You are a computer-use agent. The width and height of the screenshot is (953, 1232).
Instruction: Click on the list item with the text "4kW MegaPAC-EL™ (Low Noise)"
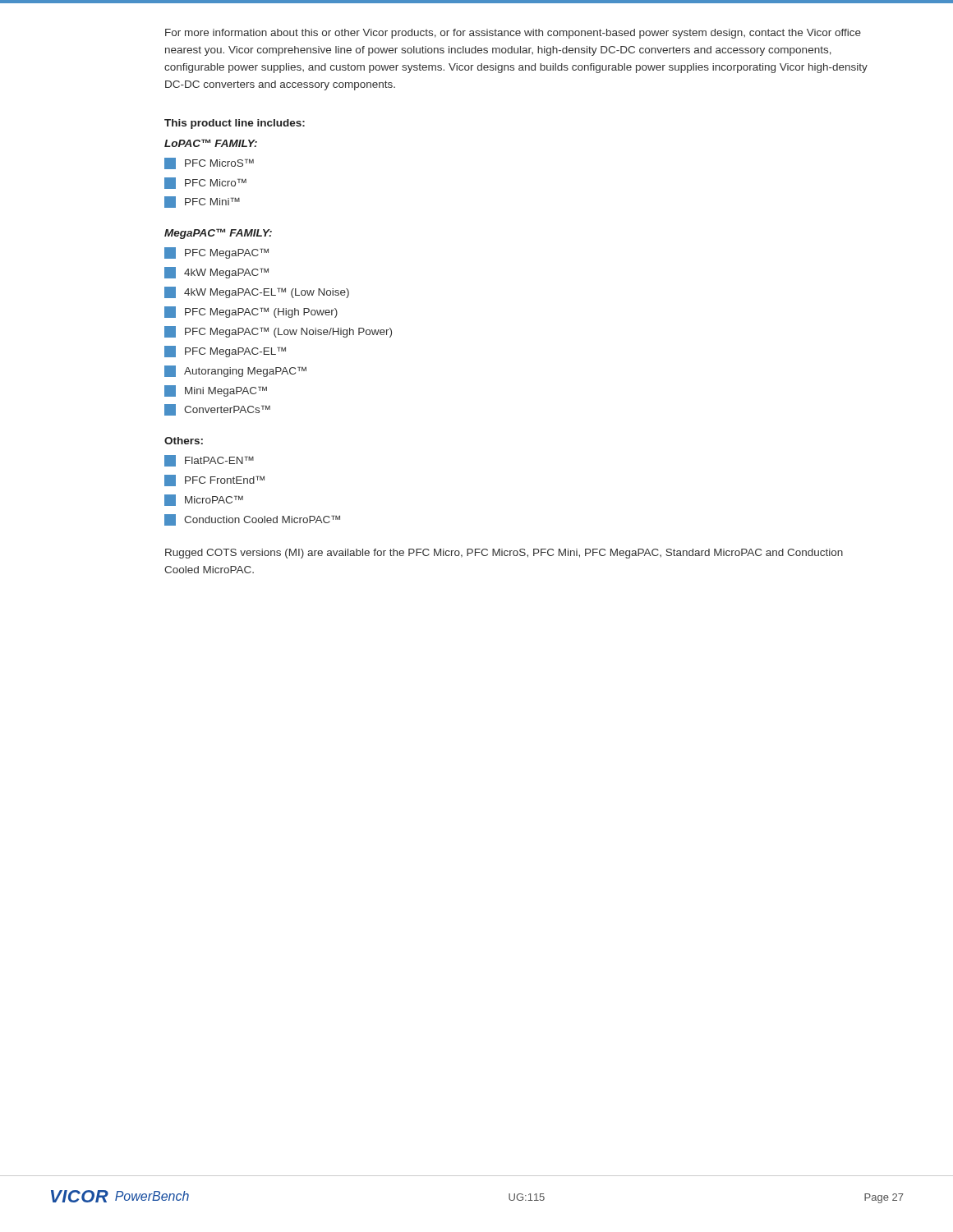[x=257, y=293]
